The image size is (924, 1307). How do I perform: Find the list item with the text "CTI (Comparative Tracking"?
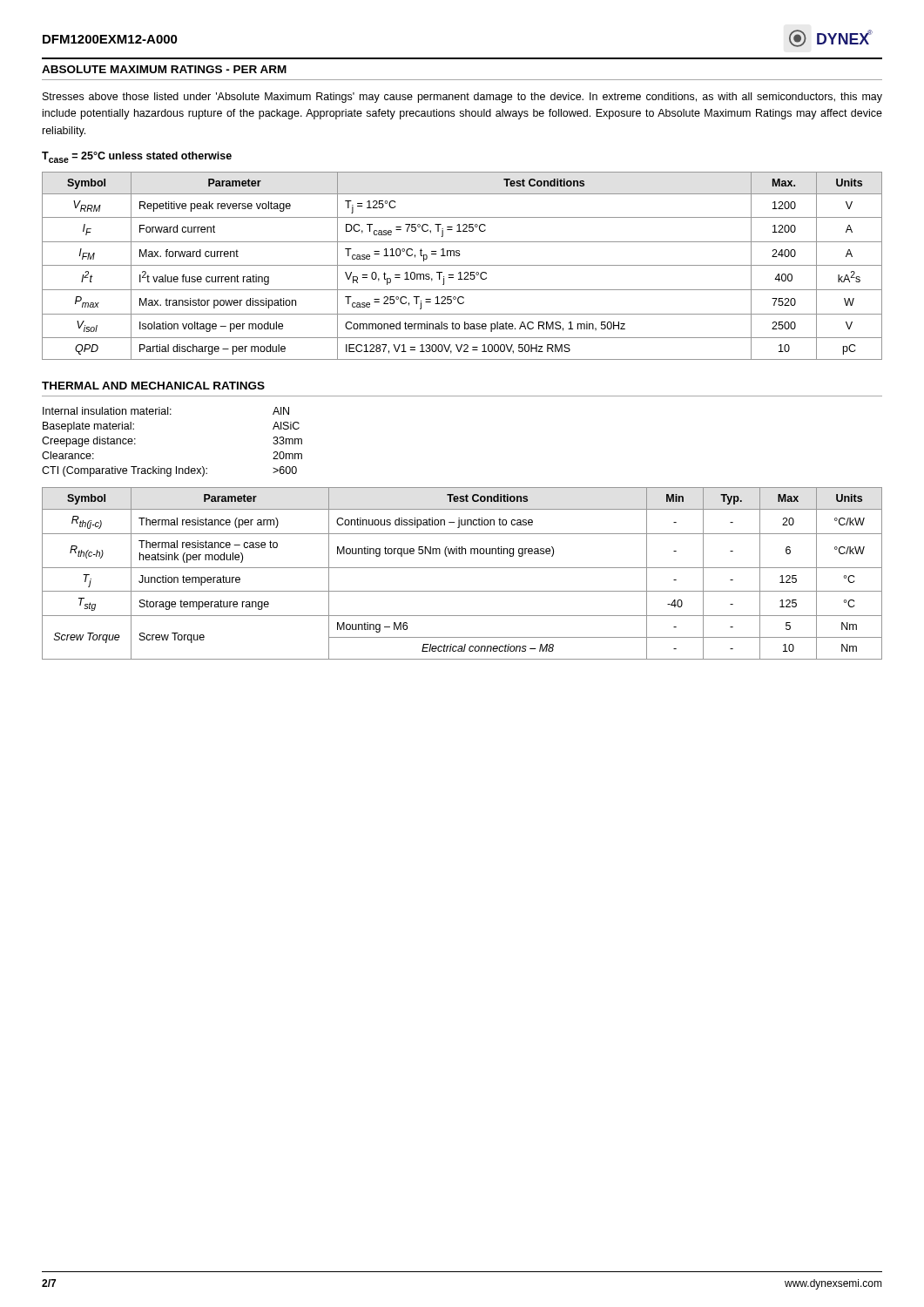[x=169, y=471]
